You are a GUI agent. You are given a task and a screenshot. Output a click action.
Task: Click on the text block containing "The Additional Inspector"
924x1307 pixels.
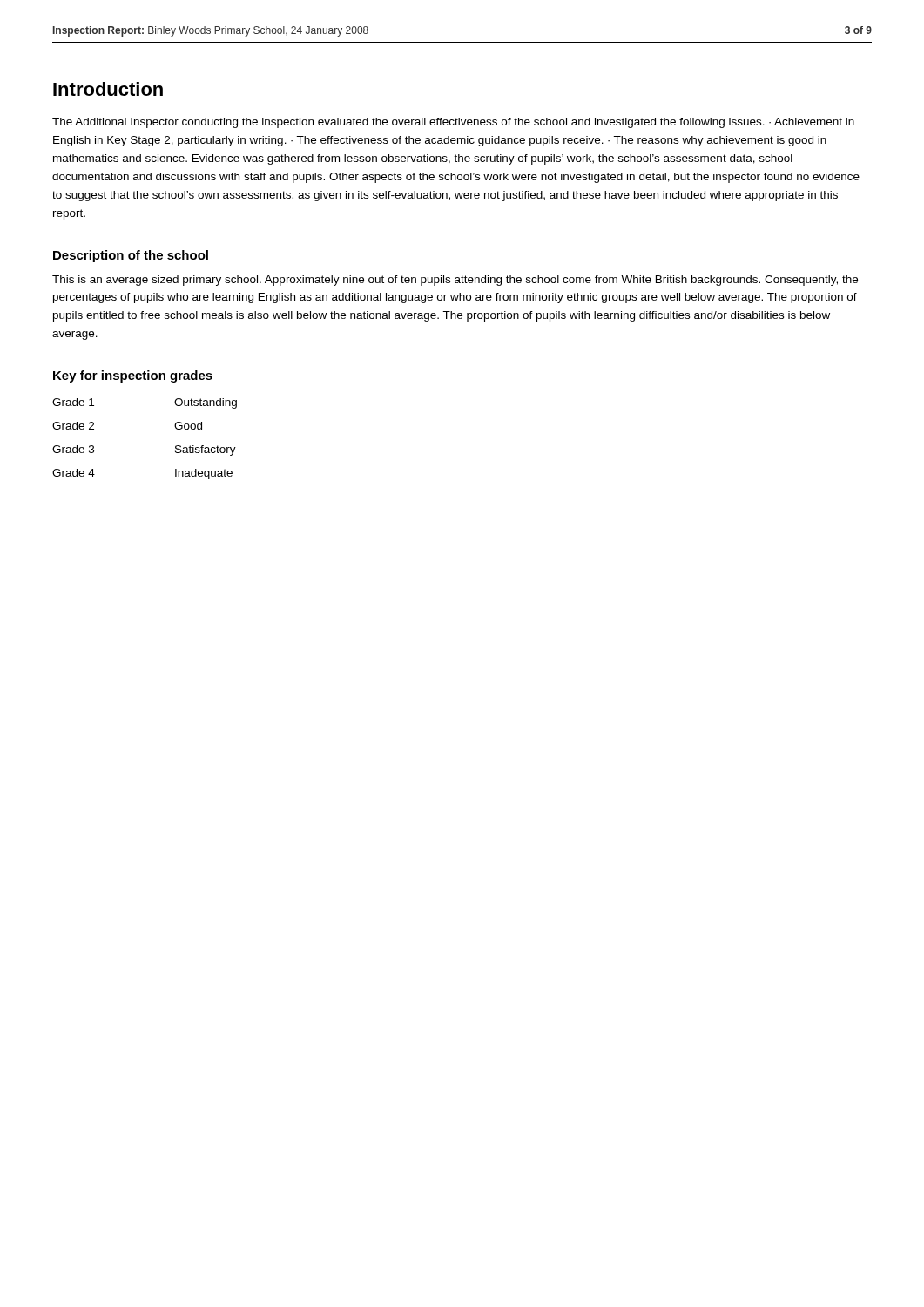pyautogui.click(x=456, y=167)
